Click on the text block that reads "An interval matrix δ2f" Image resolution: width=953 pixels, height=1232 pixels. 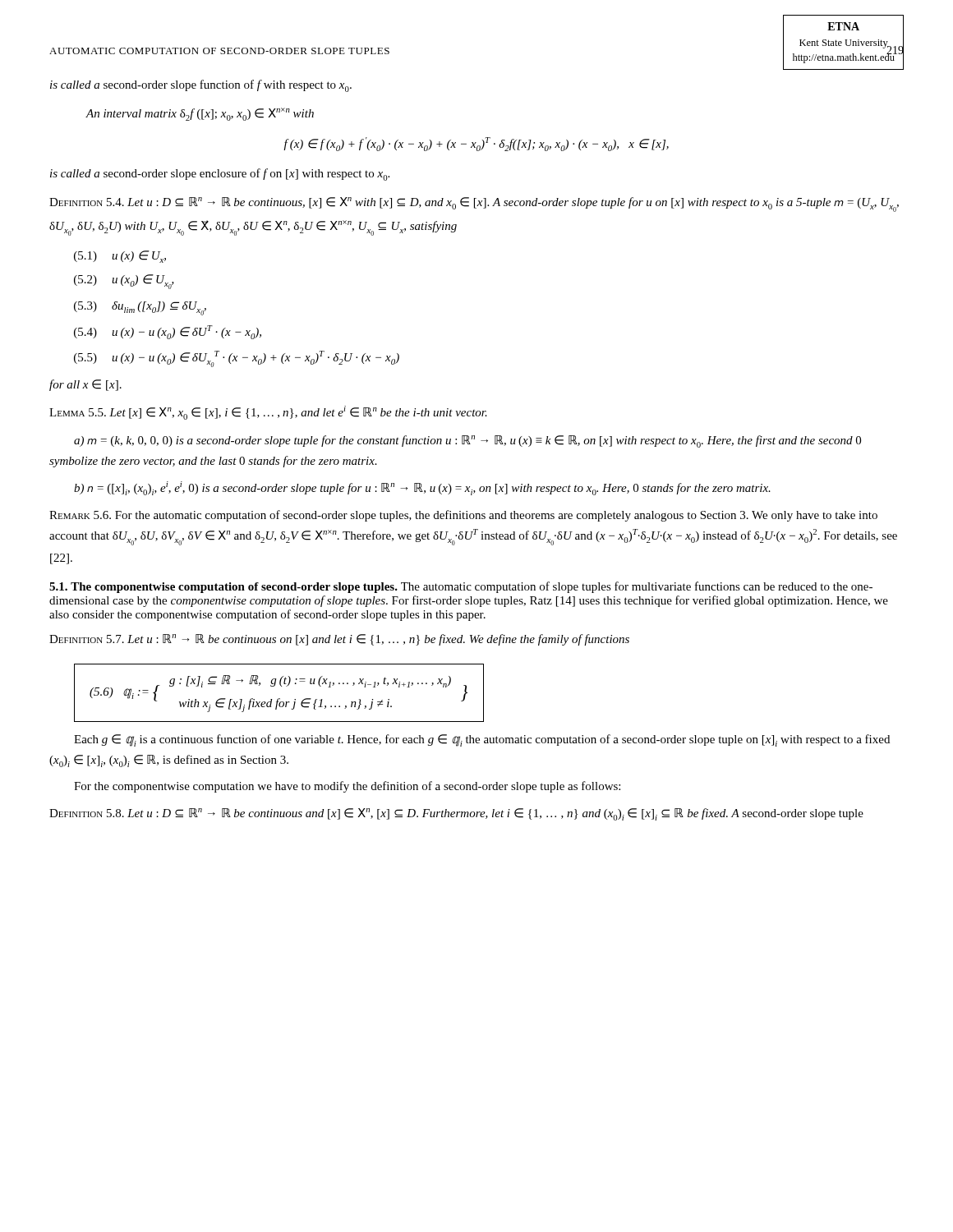click(x=200, y=114)
